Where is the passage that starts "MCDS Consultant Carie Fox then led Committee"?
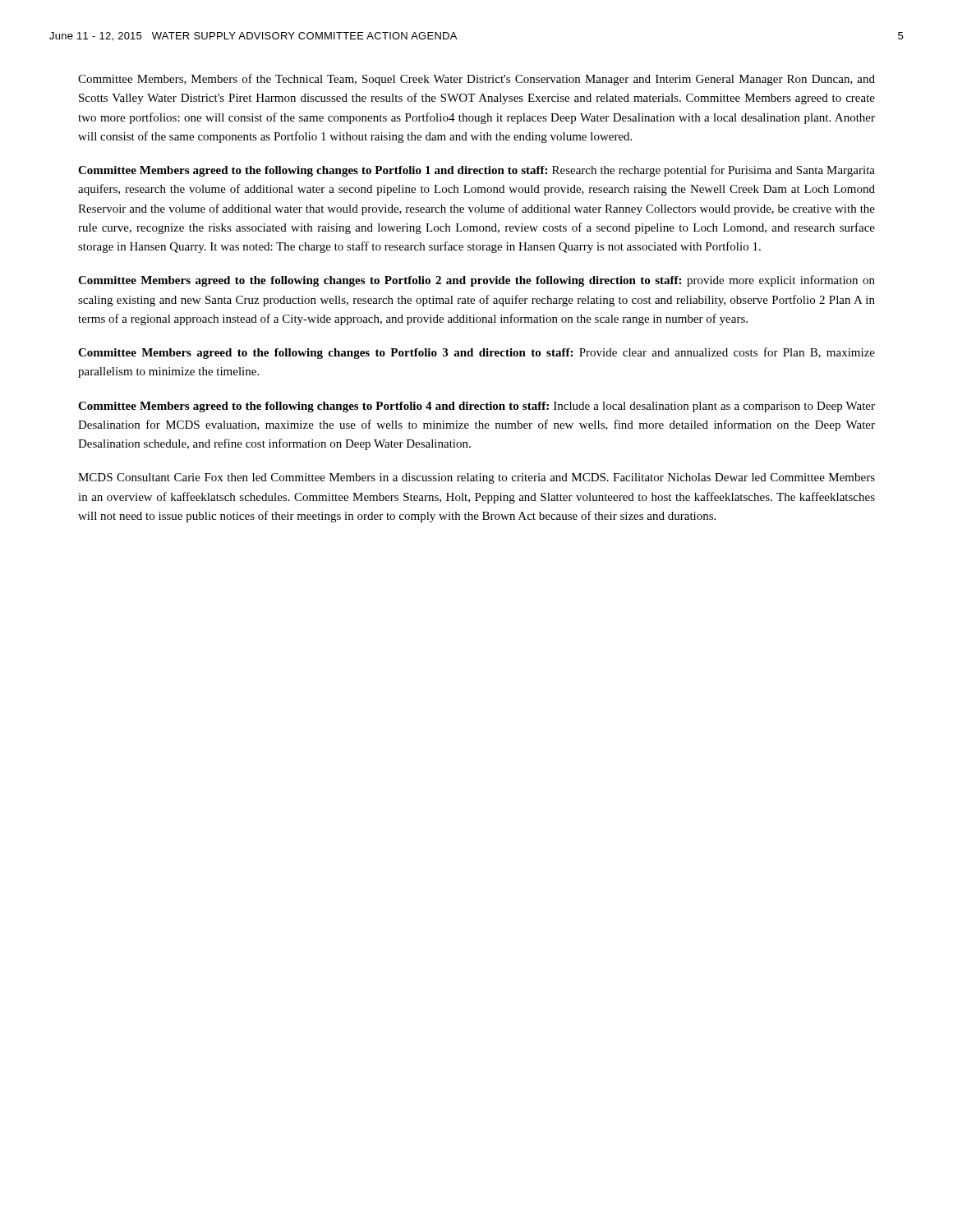The height and width of the screenshot is (1232, 953). [x=476, y=496]
